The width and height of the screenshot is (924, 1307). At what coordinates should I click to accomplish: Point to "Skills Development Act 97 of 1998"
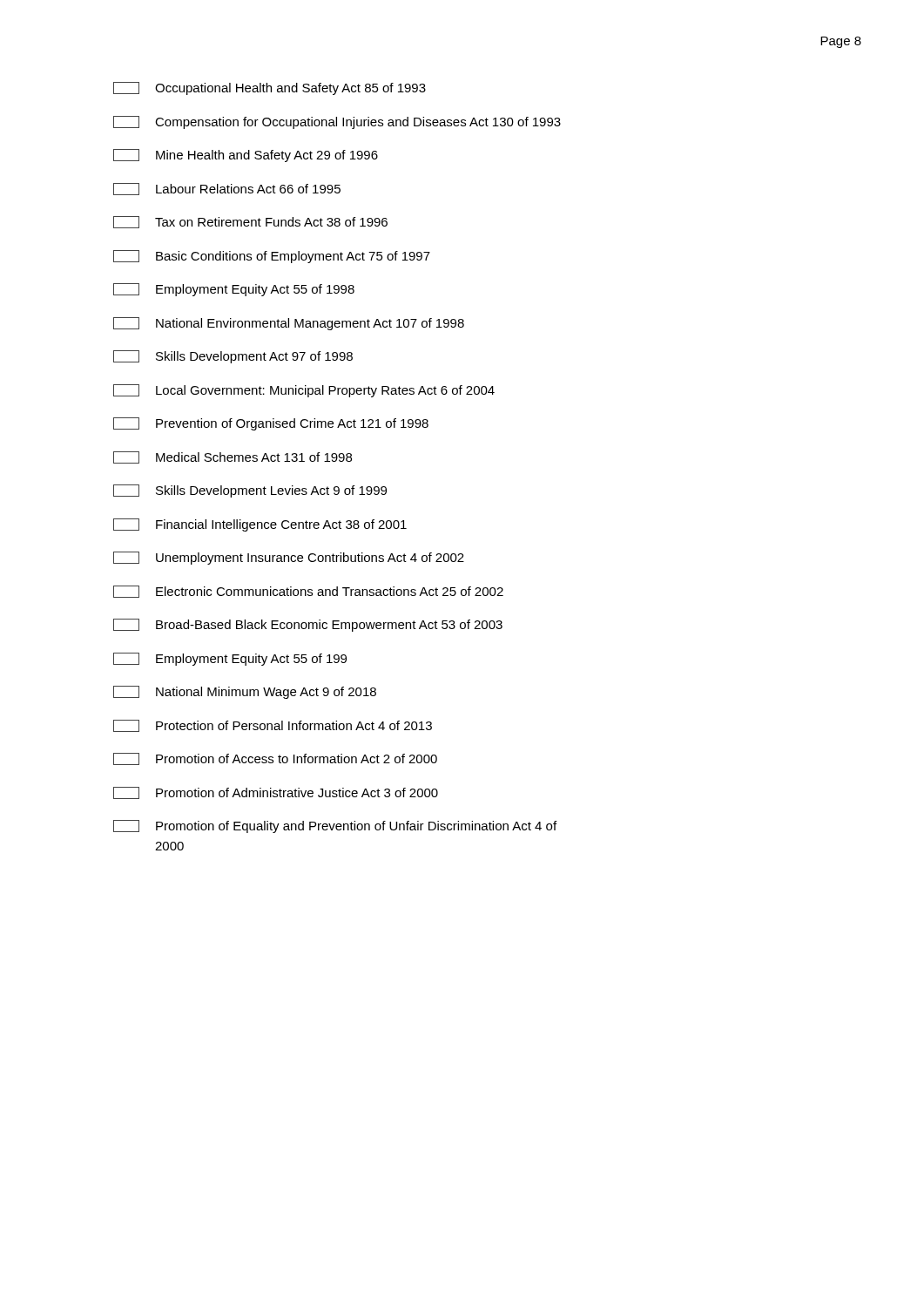tap(233, 357)
